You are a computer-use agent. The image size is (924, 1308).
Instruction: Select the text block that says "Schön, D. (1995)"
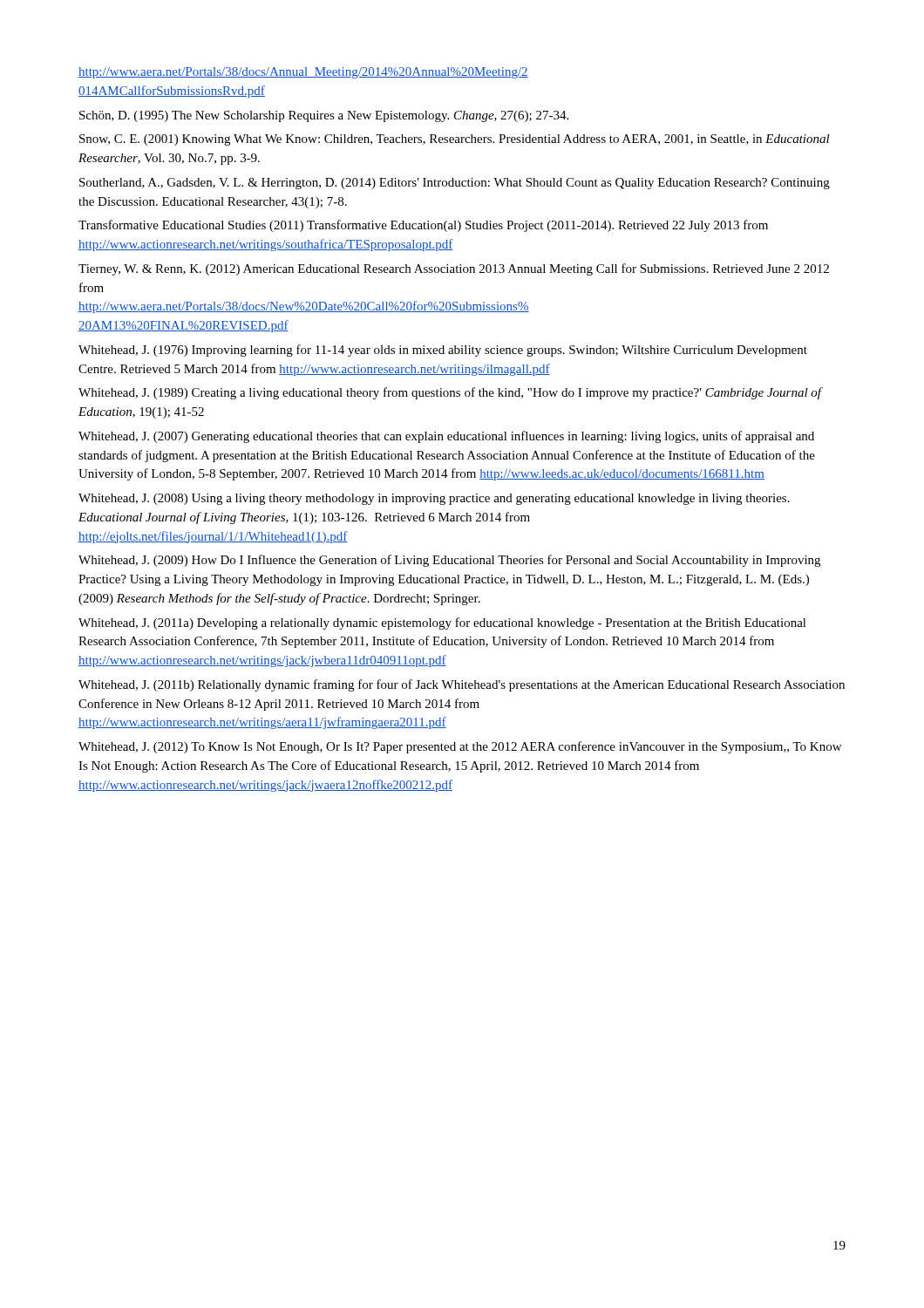click(462, 115)
